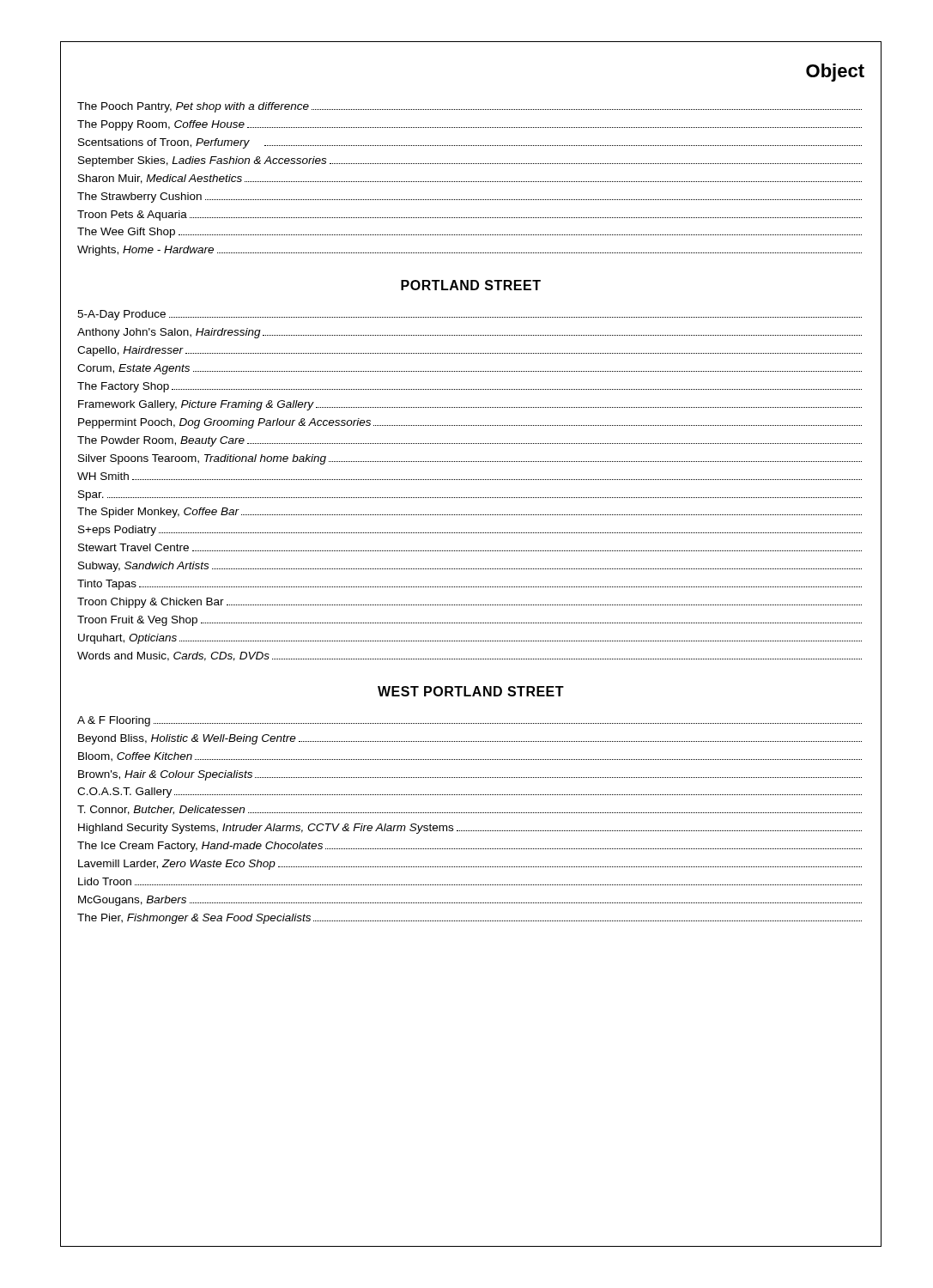Locate the list item that reads "Subway, Sandwich Artists"
This screenshot has width=933, height=1288.
[x=469, y=566]
